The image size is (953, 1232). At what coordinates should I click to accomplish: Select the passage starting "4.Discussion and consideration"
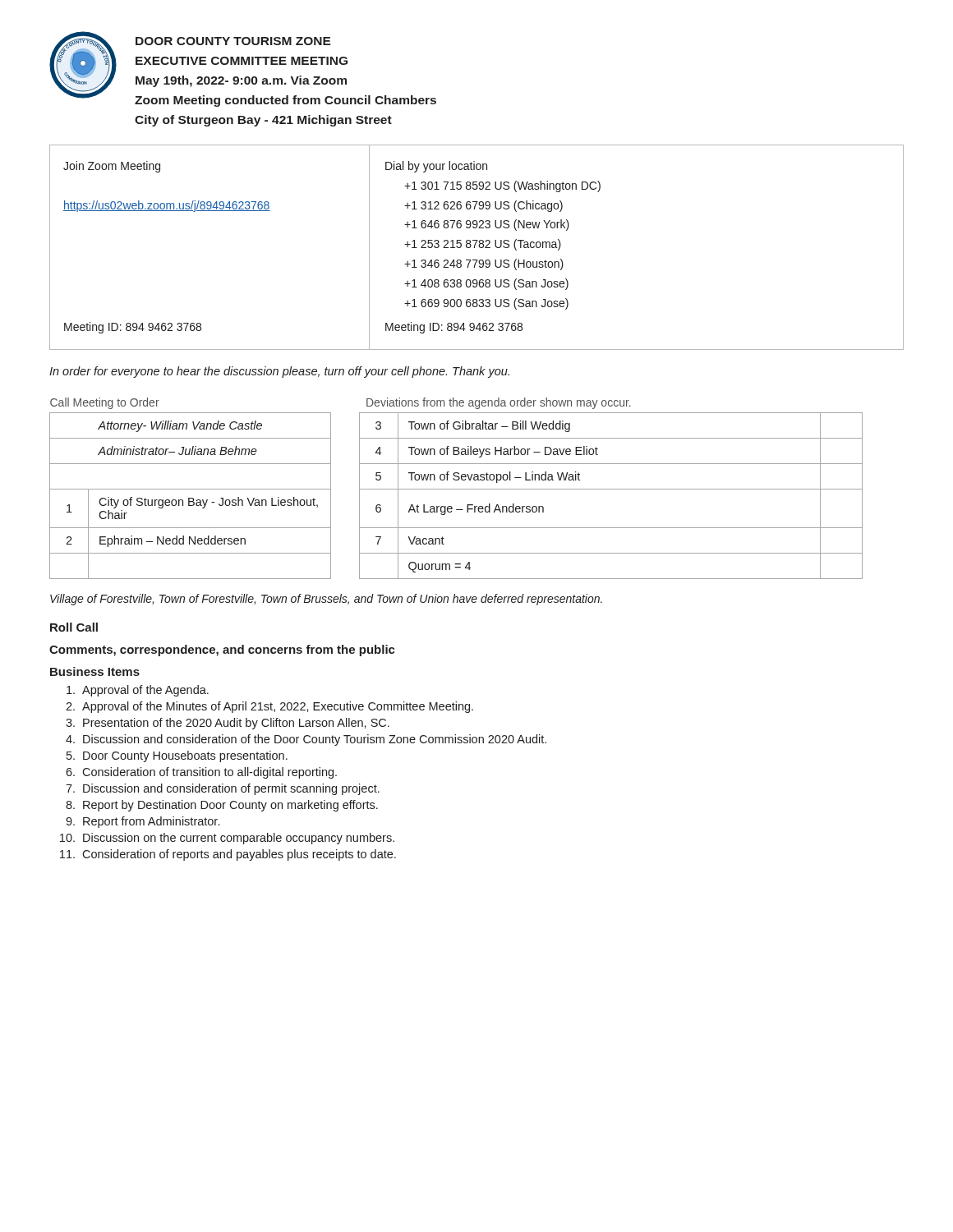click(x=476, y=739)
